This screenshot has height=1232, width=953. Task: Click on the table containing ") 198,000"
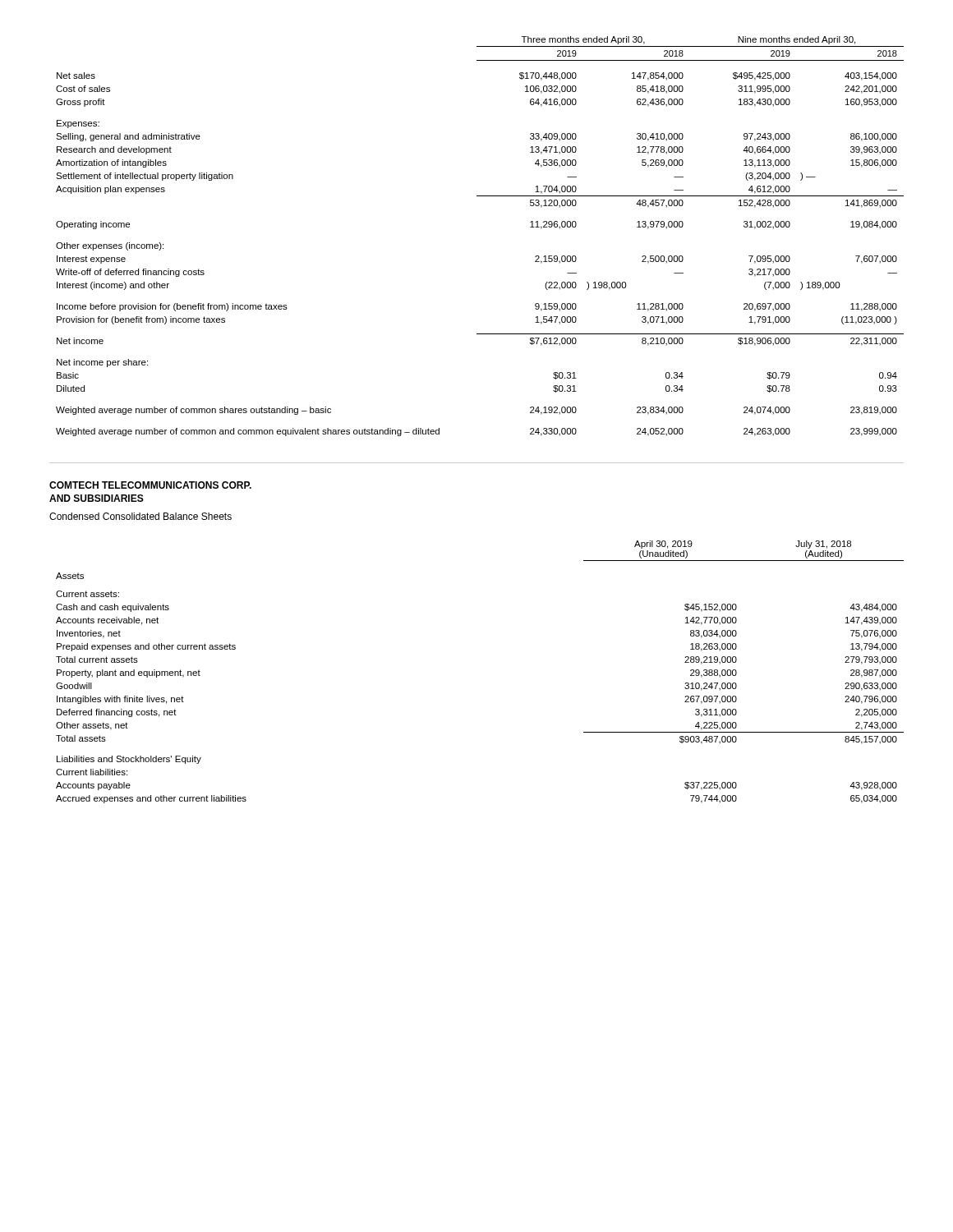click(x=476, y=235)
